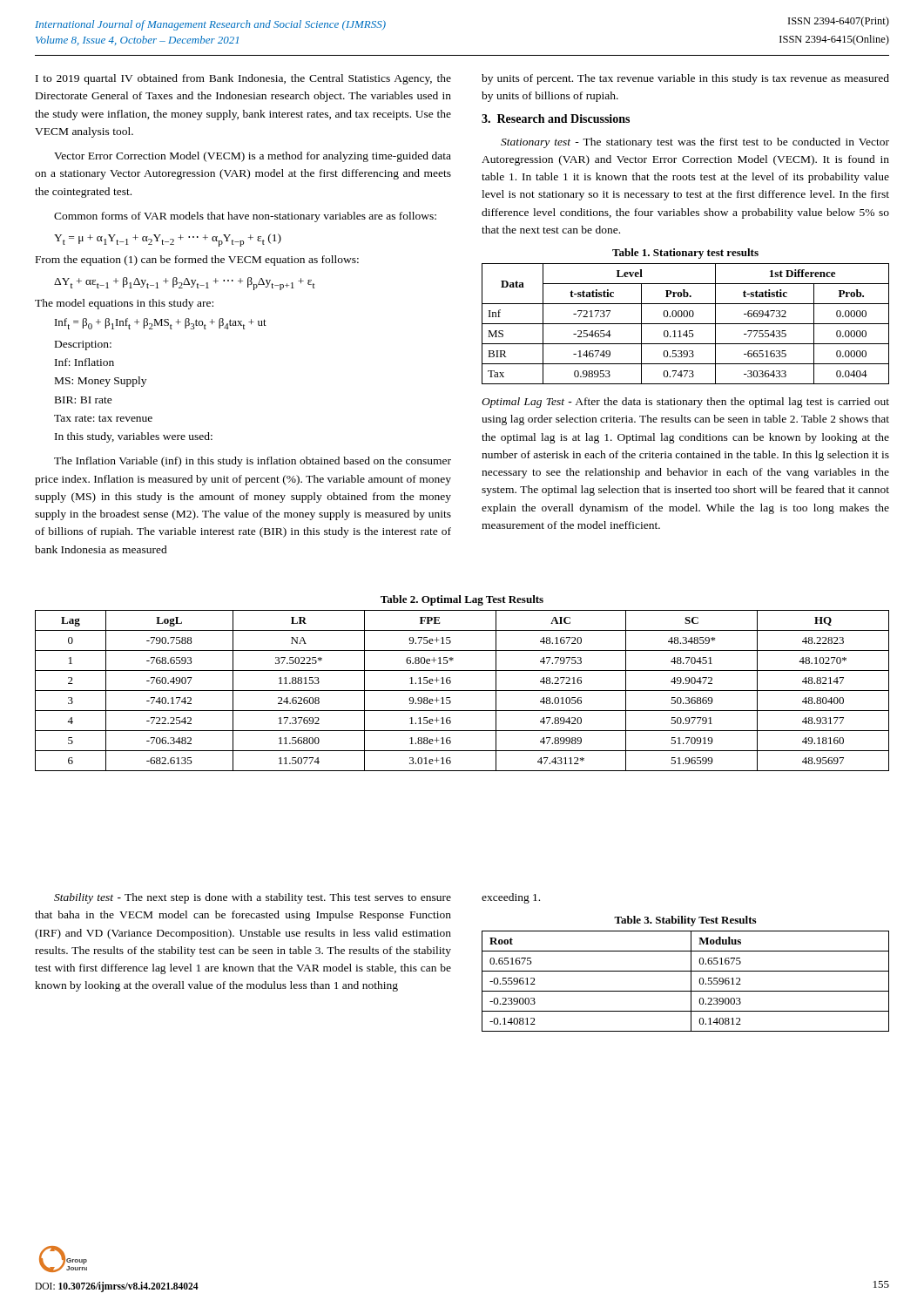Locate the text block that says "I to 2019 quartal IV obtained"
The width and height of the screenshot is (924, 1307).
click(243, 105)
